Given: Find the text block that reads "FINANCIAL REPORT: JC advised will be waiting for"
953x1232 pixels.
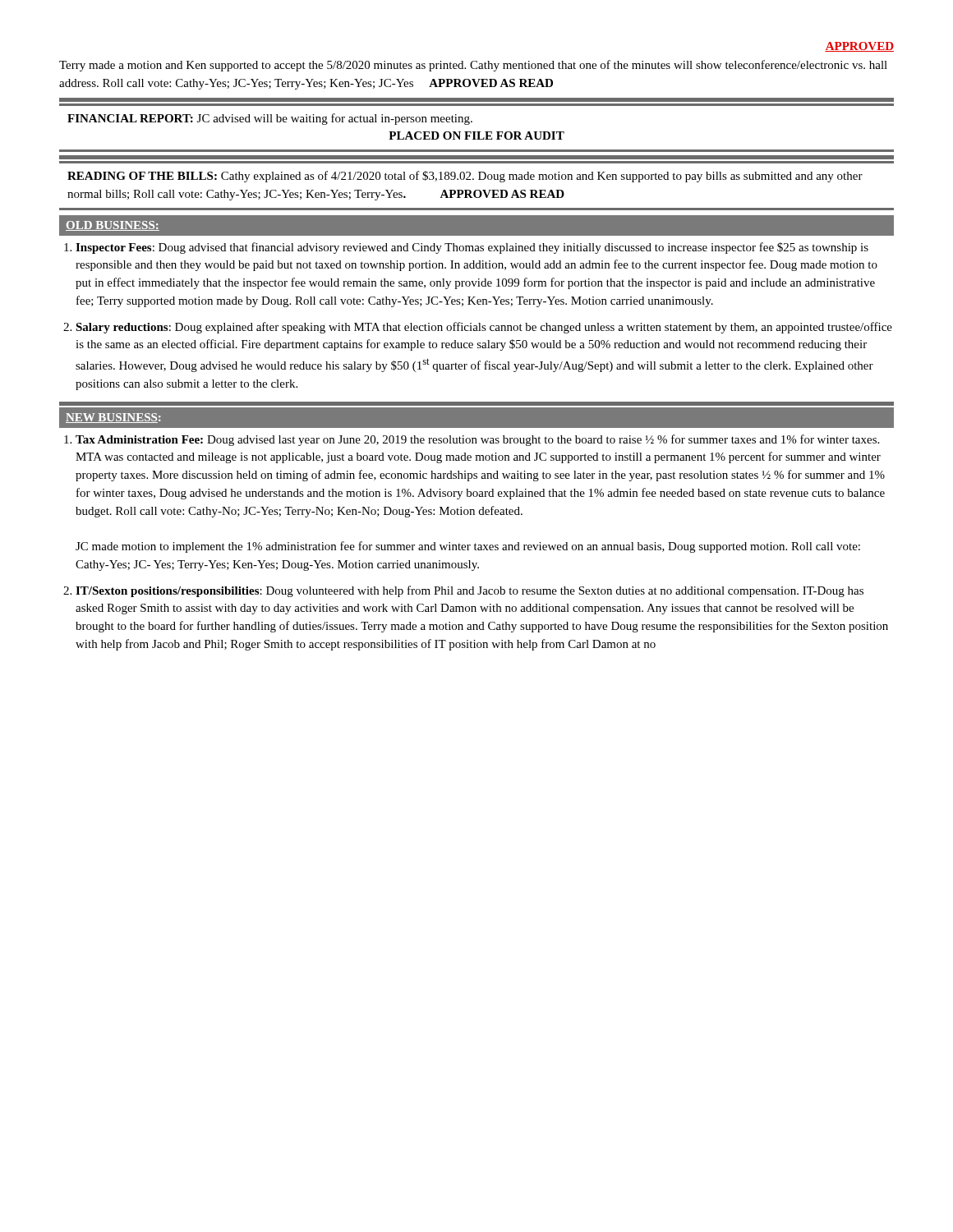Looking at the screenshot, I should (476, 128).
